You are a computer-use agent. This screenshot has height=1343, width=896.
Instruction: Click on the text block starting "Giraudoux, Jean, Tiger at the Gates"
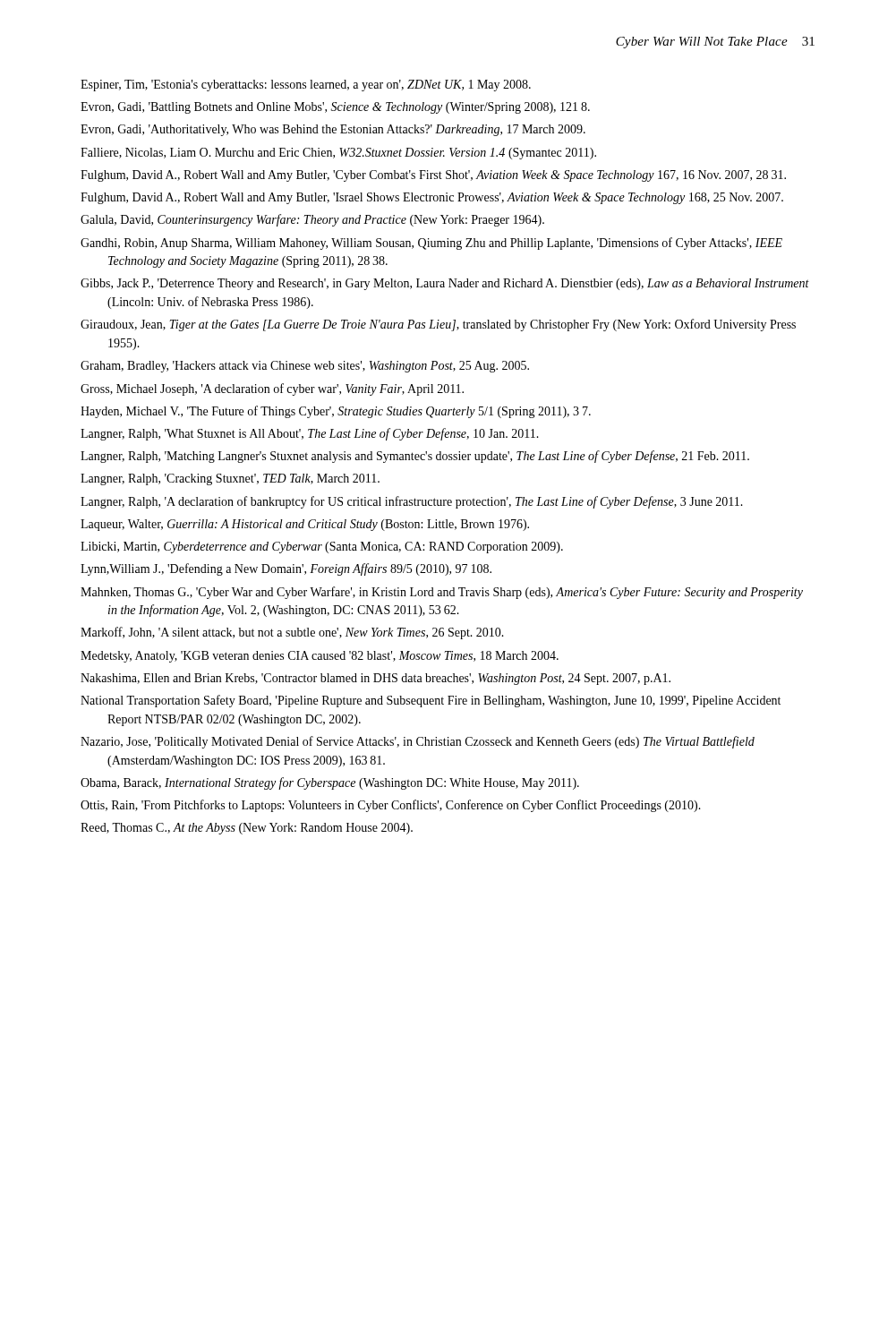click(438, 334)
